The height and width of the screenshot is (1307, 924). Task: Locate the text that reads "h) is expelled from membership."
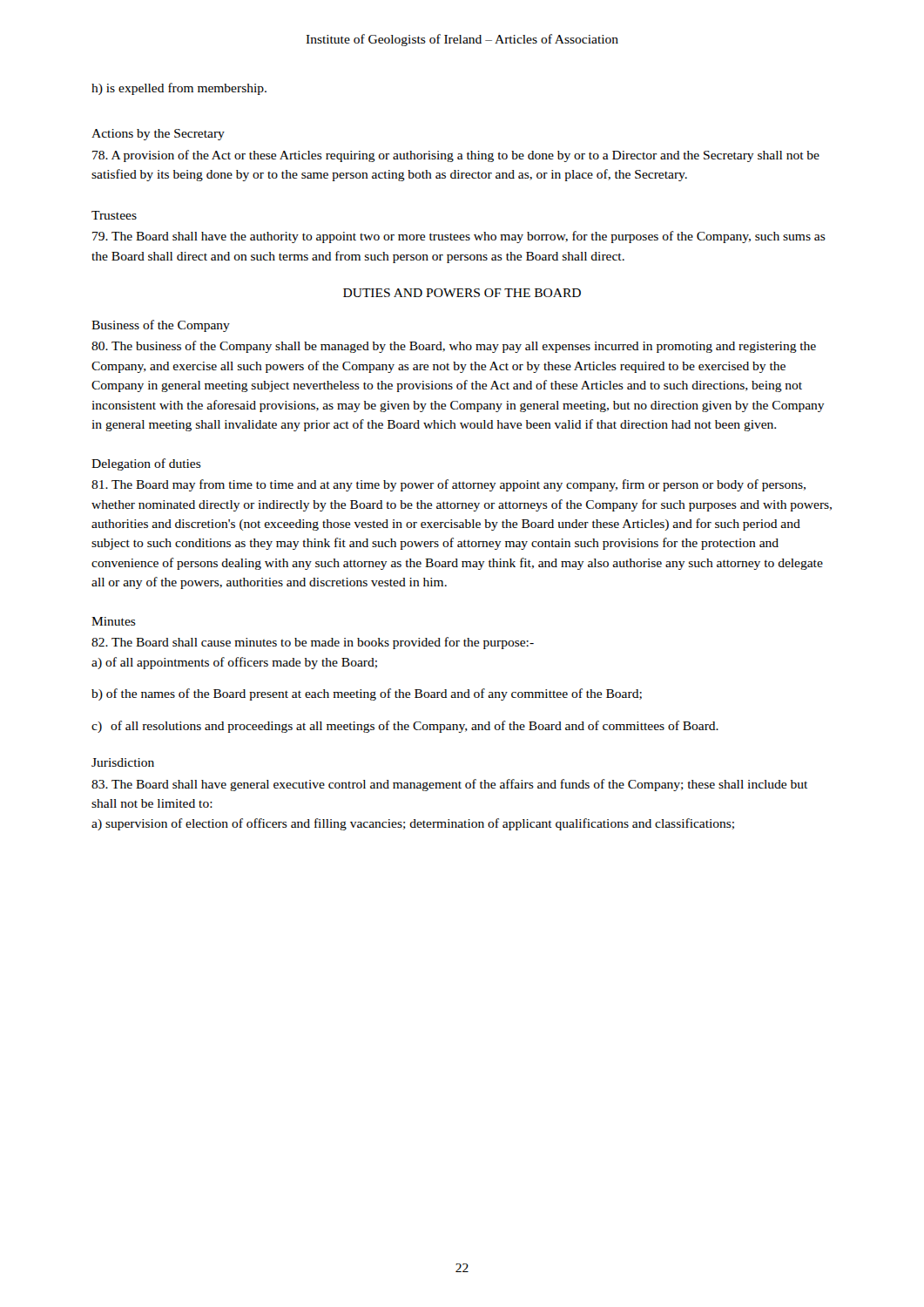click(179, 88)
